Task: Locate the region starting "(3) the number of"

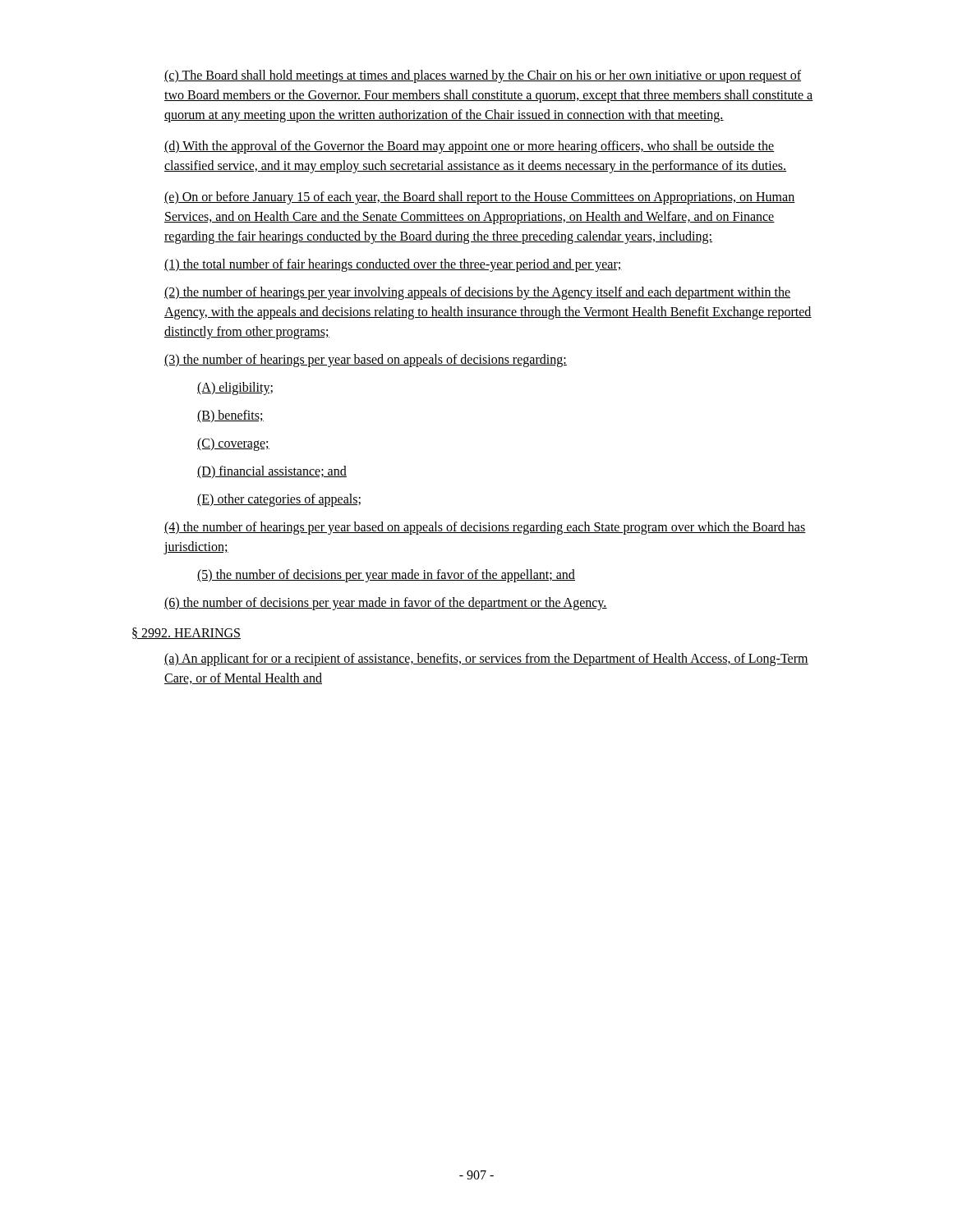Action: 365,359
